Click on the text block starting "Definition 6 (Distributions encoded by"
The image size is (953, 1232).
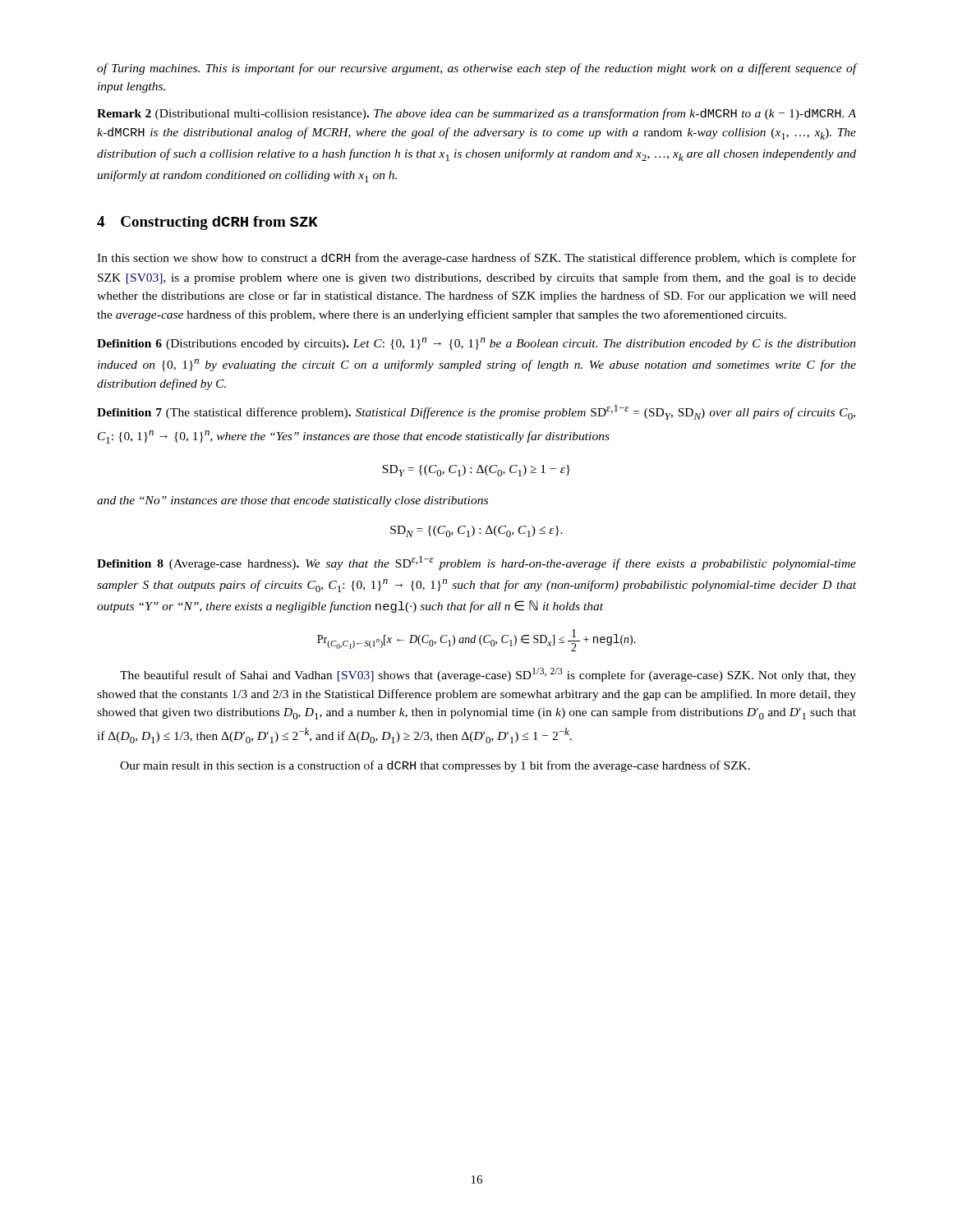tap(476, 362)
